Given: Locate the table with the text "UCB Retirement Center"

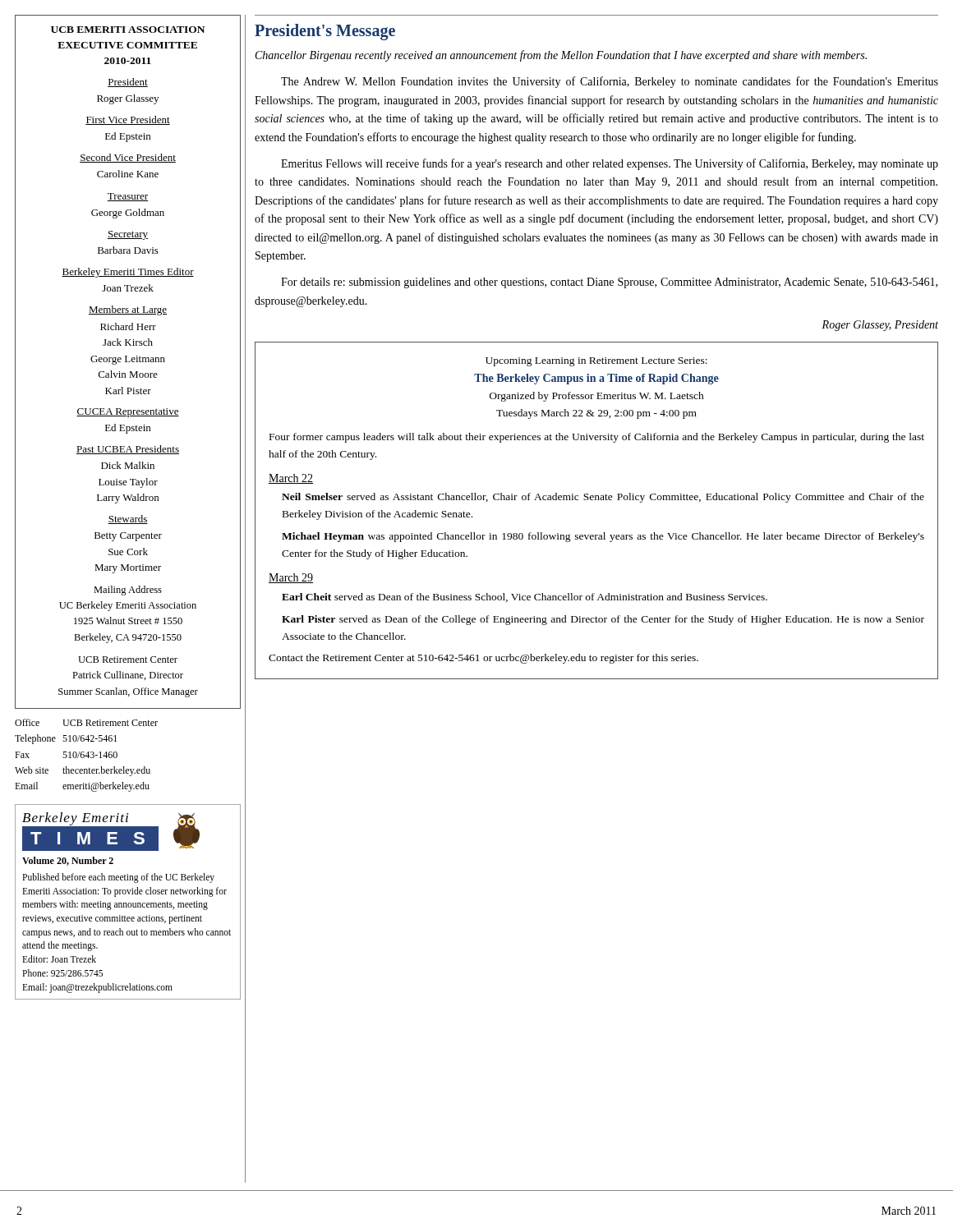Looking at the screenshot, I should tap(128, 755).
